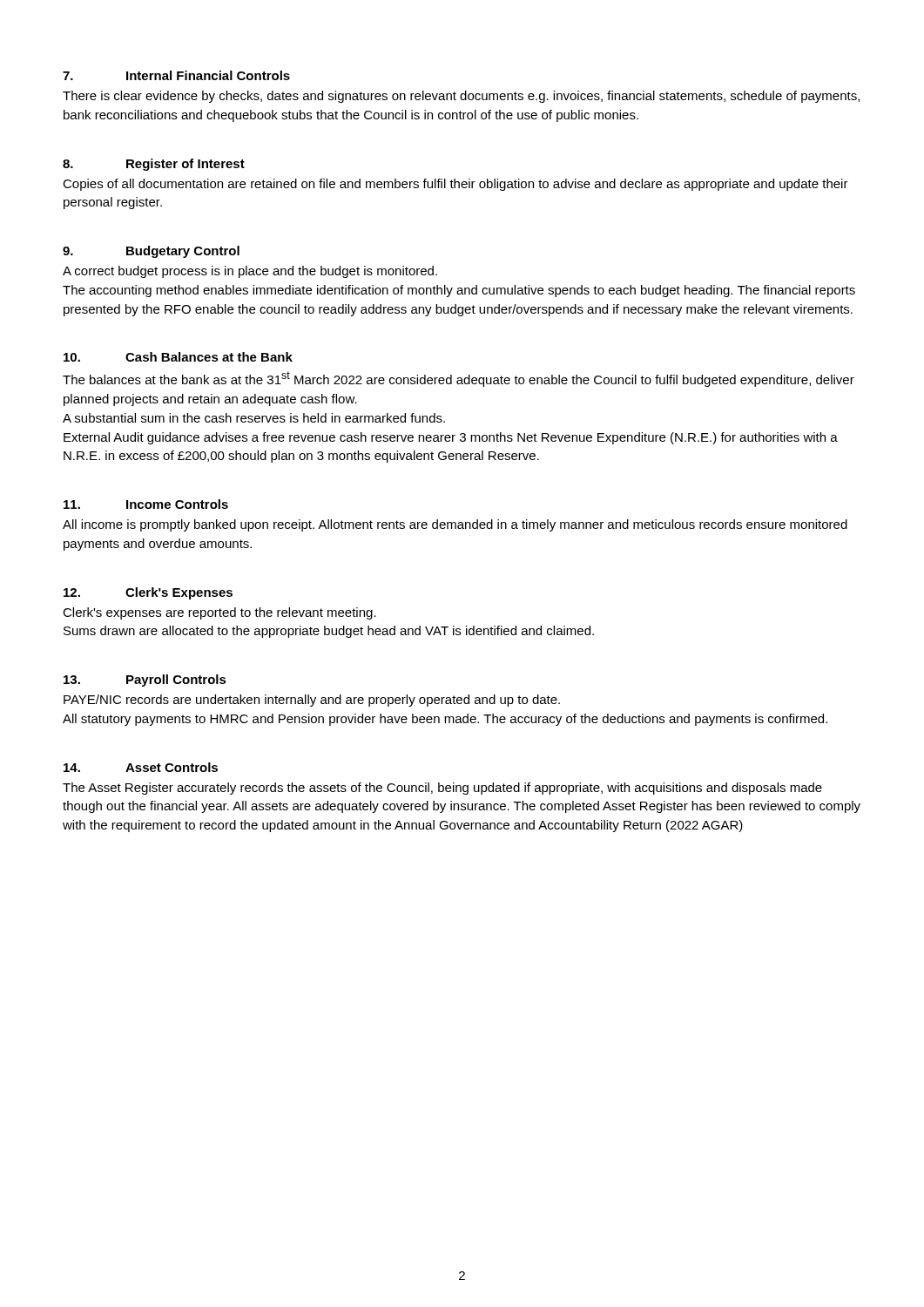Image resolution: width=924 pixels, height=1307 pixels.
Task: Select the text starting "A correct budget"
Action: click(x=459, y=290)
